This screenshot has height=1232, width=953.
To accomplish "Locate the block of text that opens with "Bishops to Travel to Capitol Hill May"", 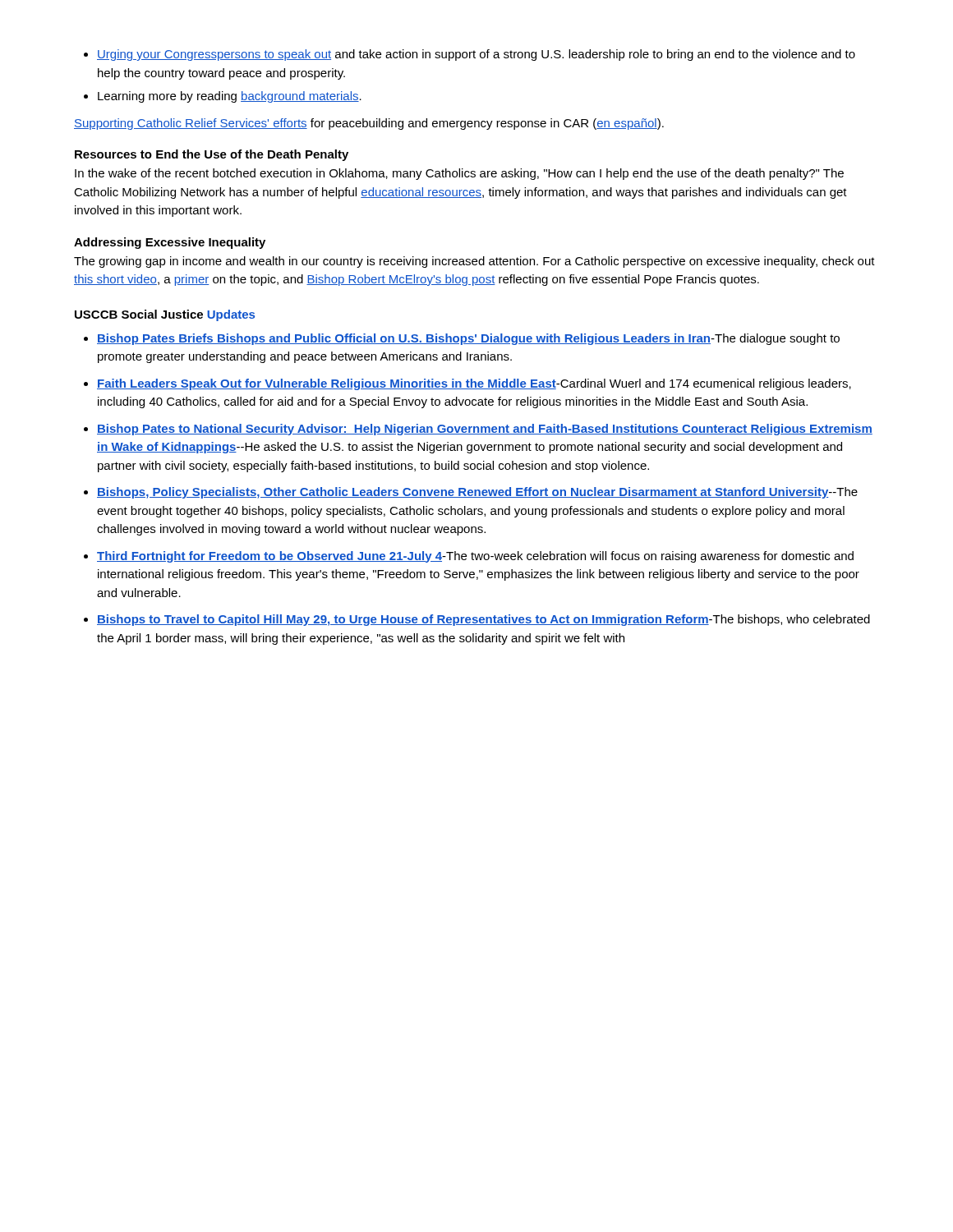I will coord(484,628).
